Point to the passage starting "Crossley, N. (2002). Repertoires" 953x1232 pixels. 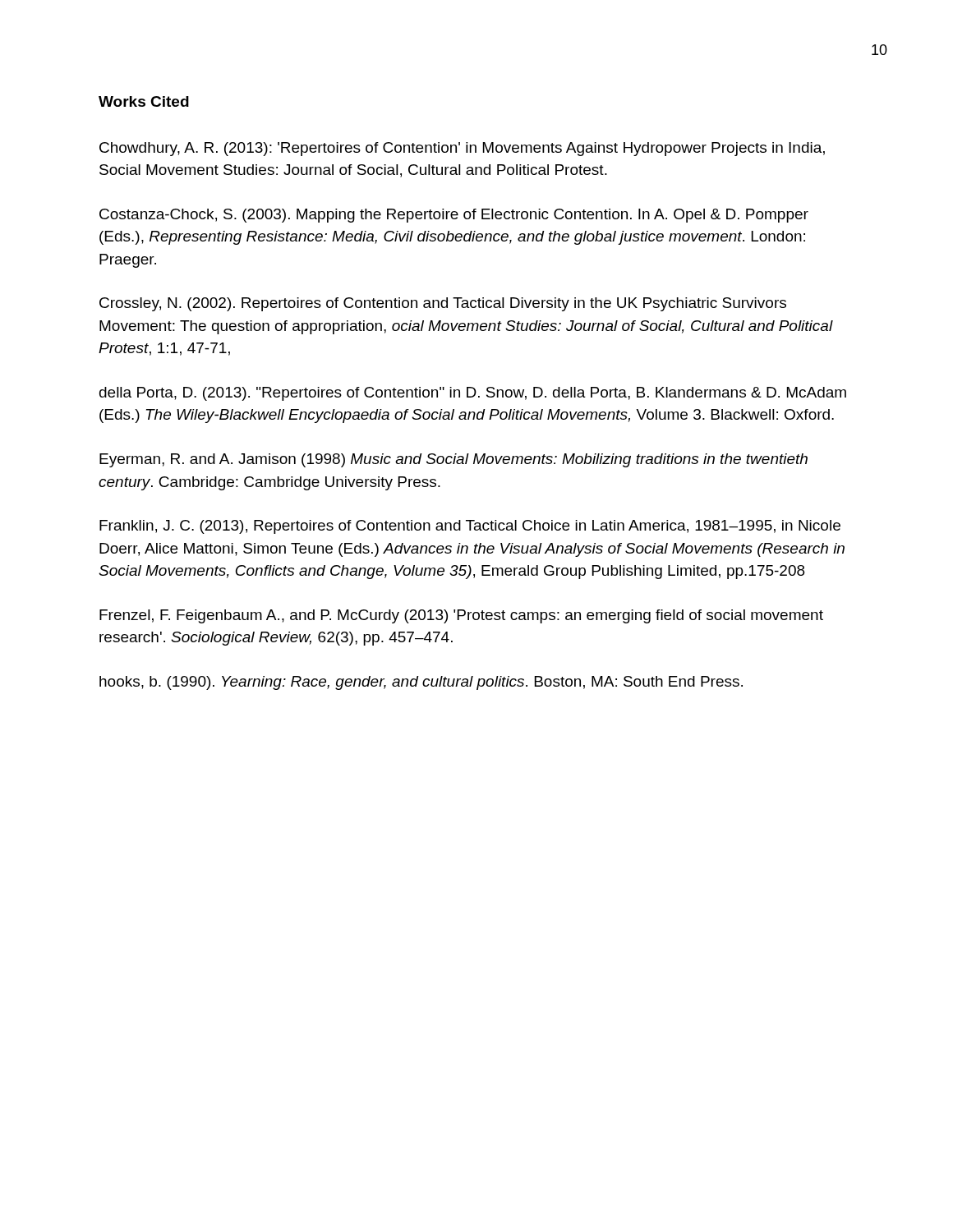(x=465, y=326)
